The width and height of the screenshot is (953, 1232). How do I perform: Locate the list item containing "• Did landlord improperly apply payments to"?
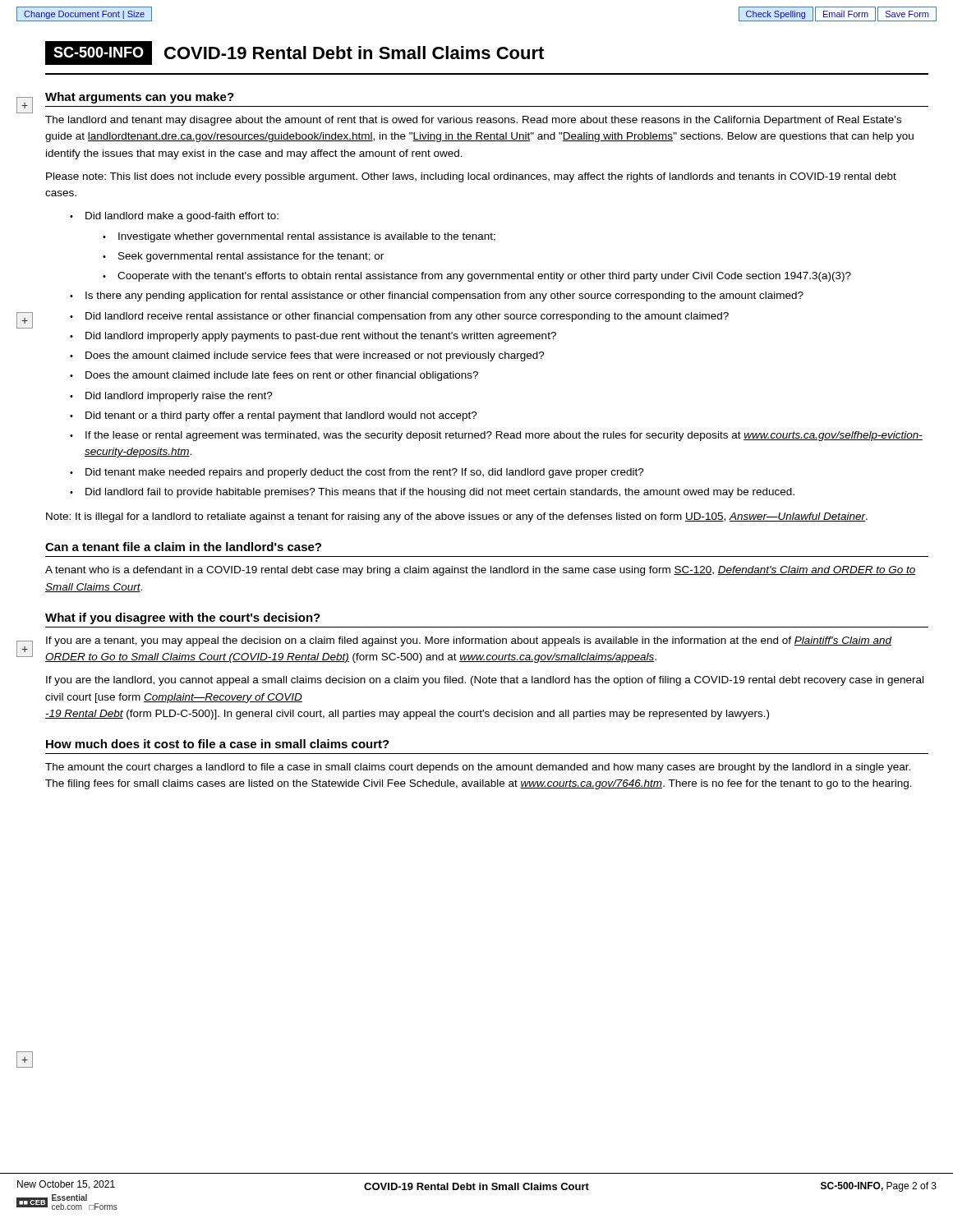499,336
